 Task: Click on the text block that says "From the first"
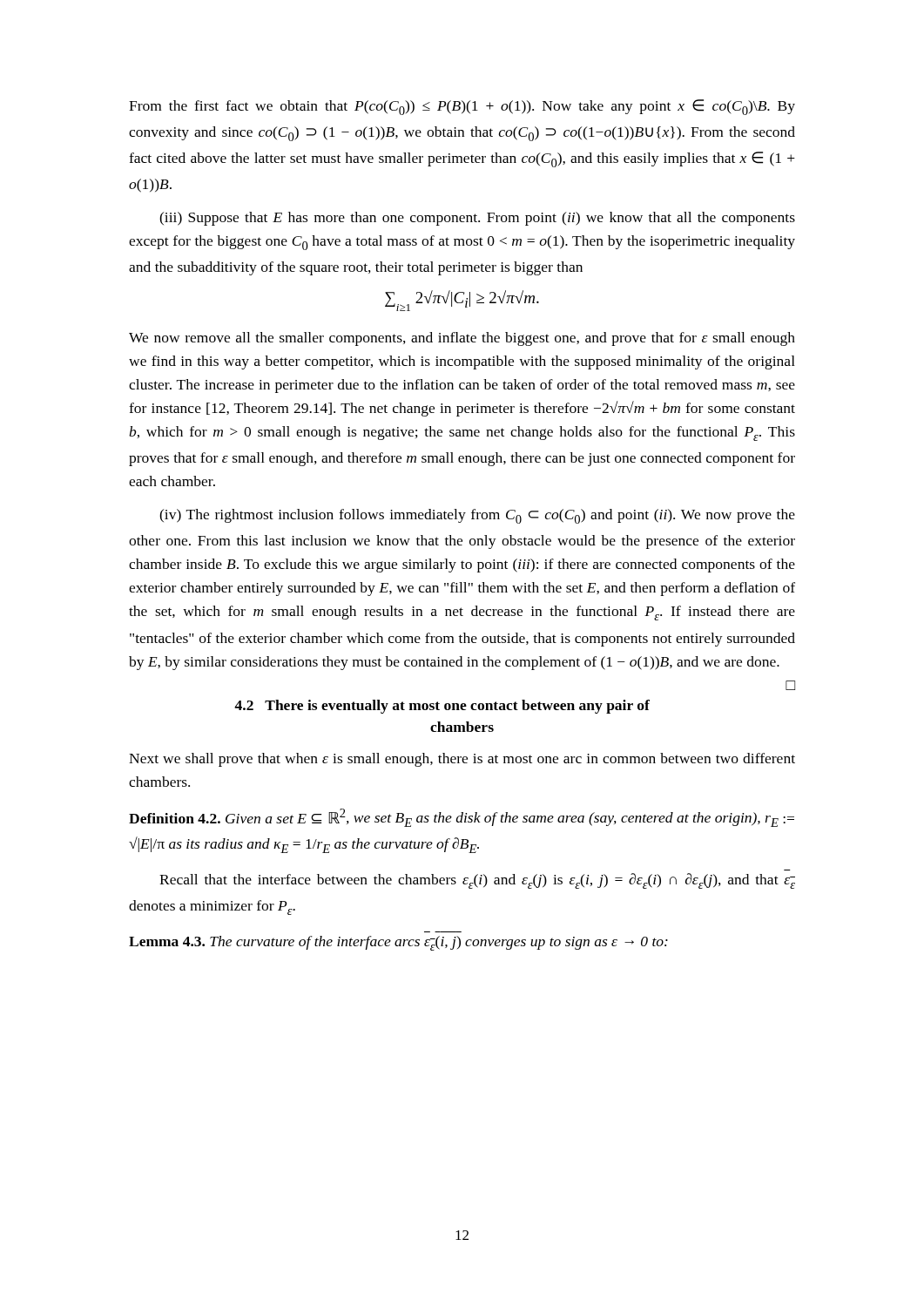[x=462, y=145]
